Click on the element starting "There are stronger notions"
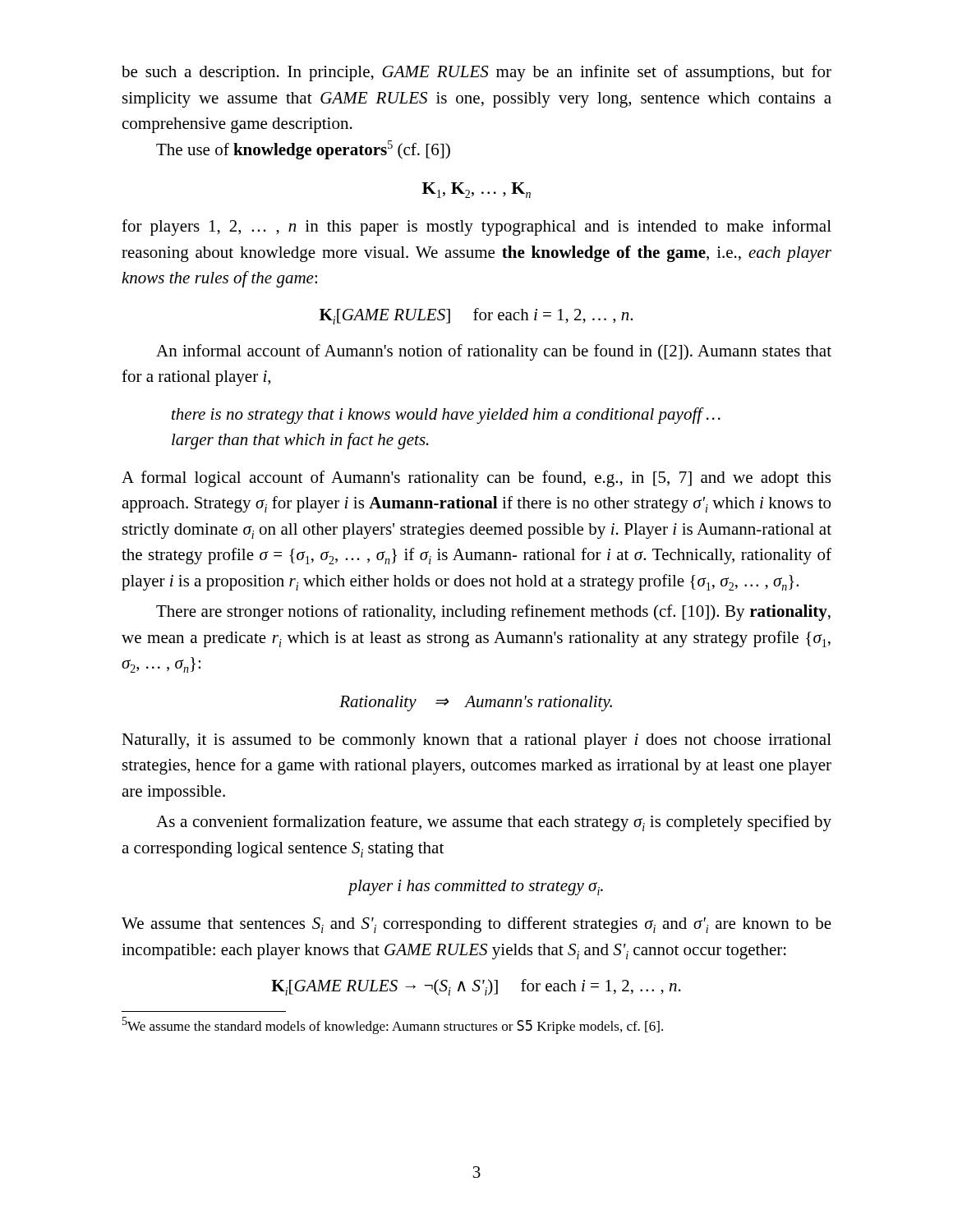 coord(476,638)
